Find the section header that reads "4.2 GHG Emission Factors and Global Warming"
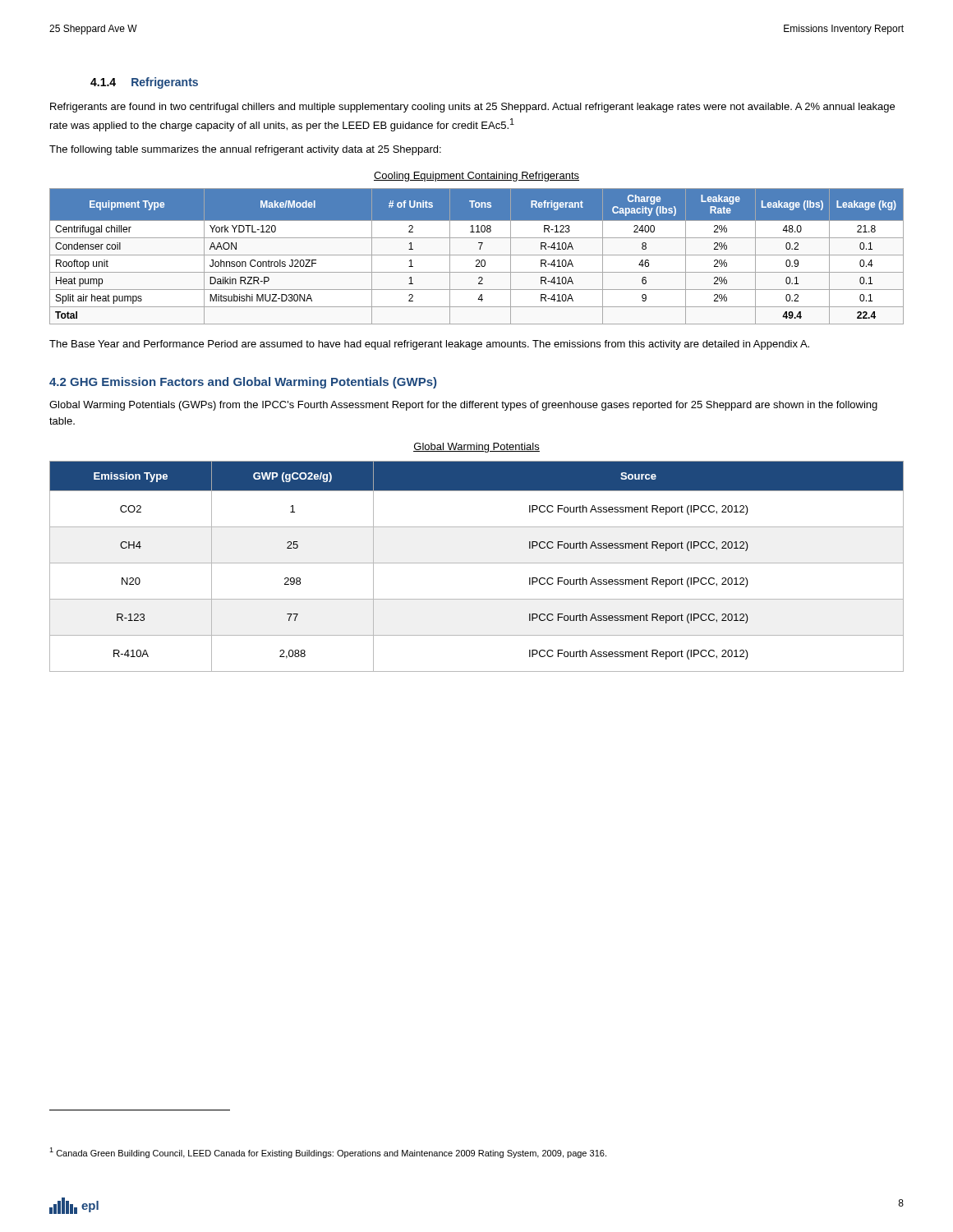Viewport: 953px width, 1232px height. coord(243,382)
